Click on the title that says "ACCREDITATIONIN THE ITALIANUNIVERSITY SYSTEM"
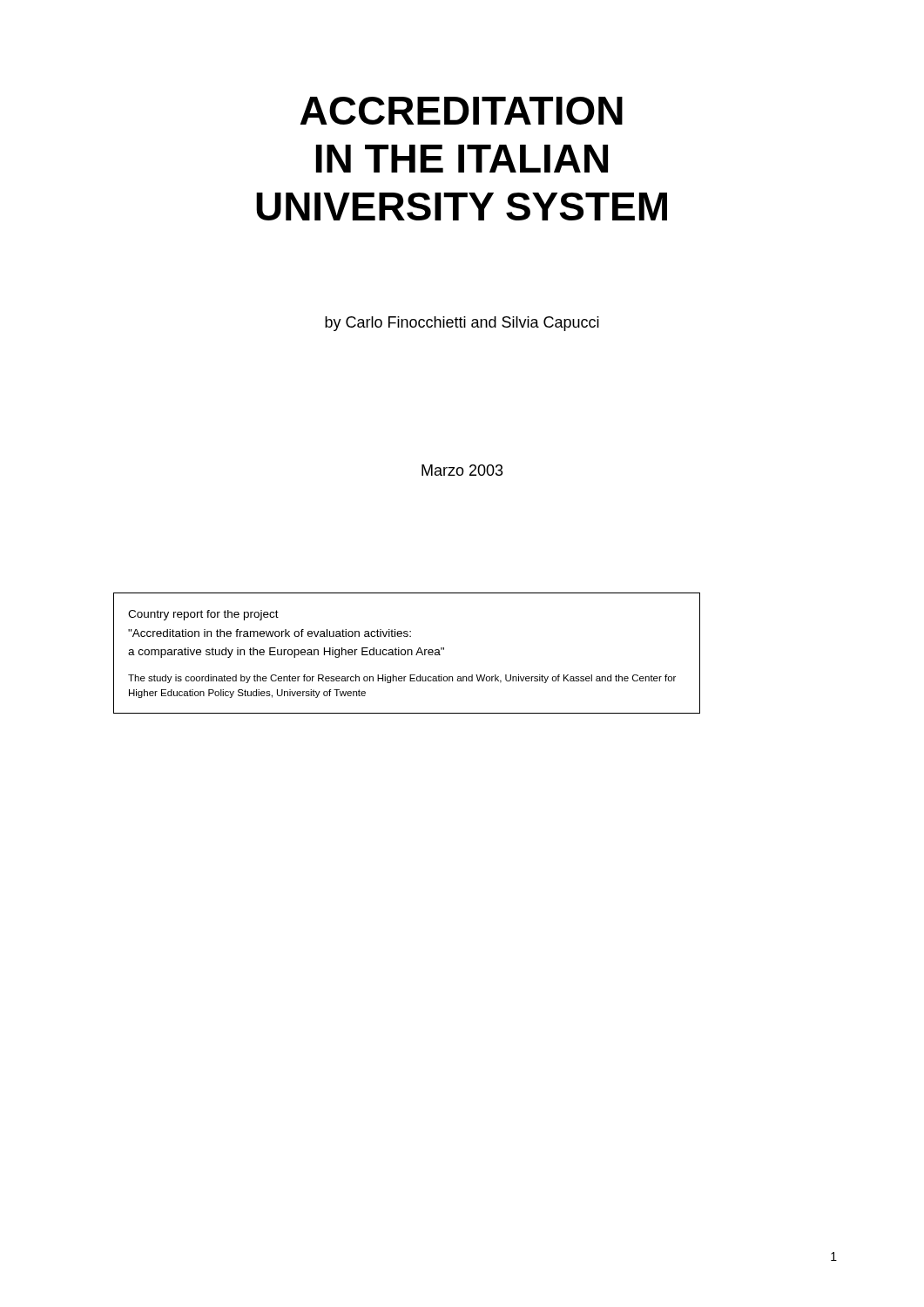The image size is (924, 1307). (x=462, y=159)
